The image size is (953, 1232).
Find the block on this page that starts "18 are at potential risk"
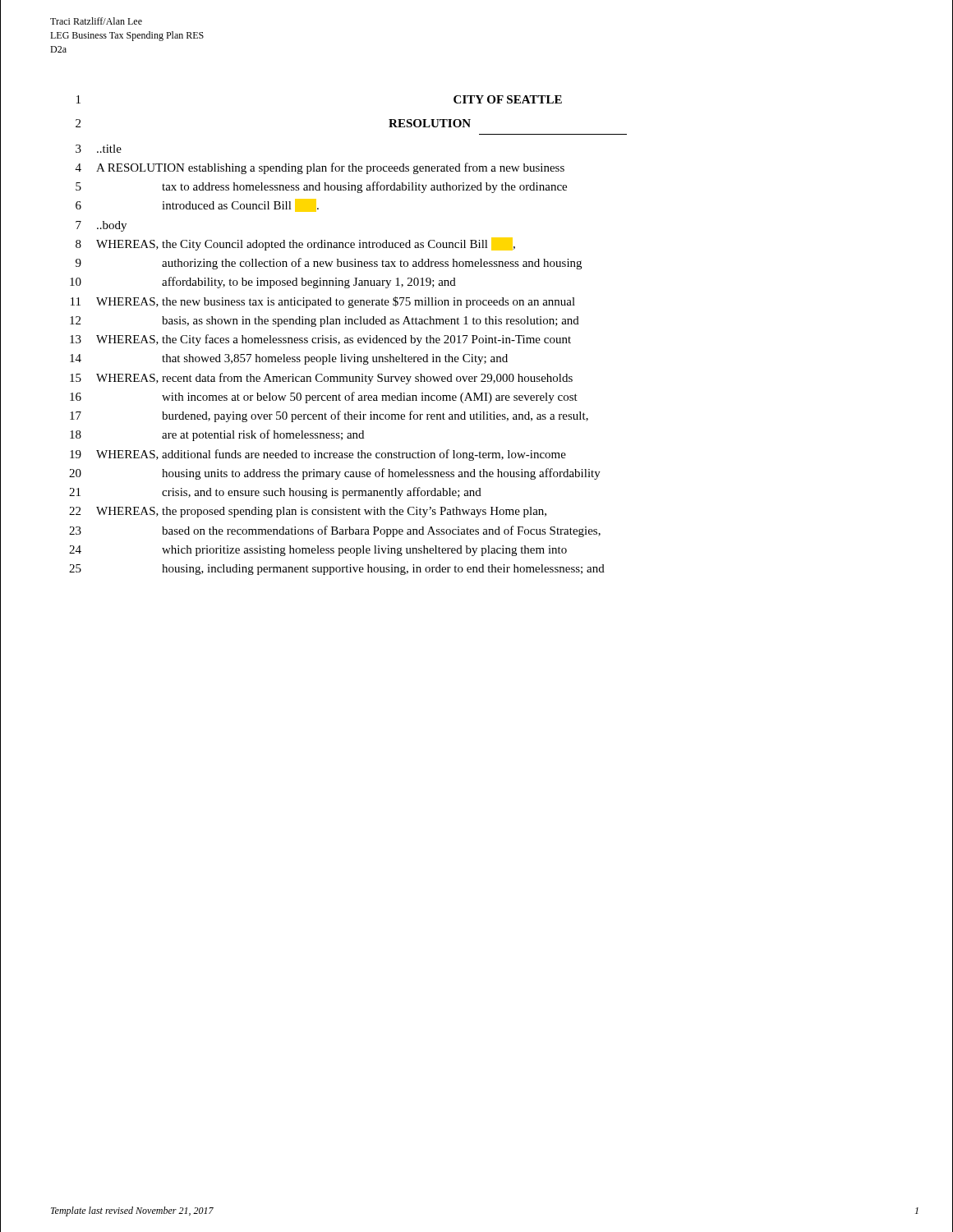click(x=217, y=435)
